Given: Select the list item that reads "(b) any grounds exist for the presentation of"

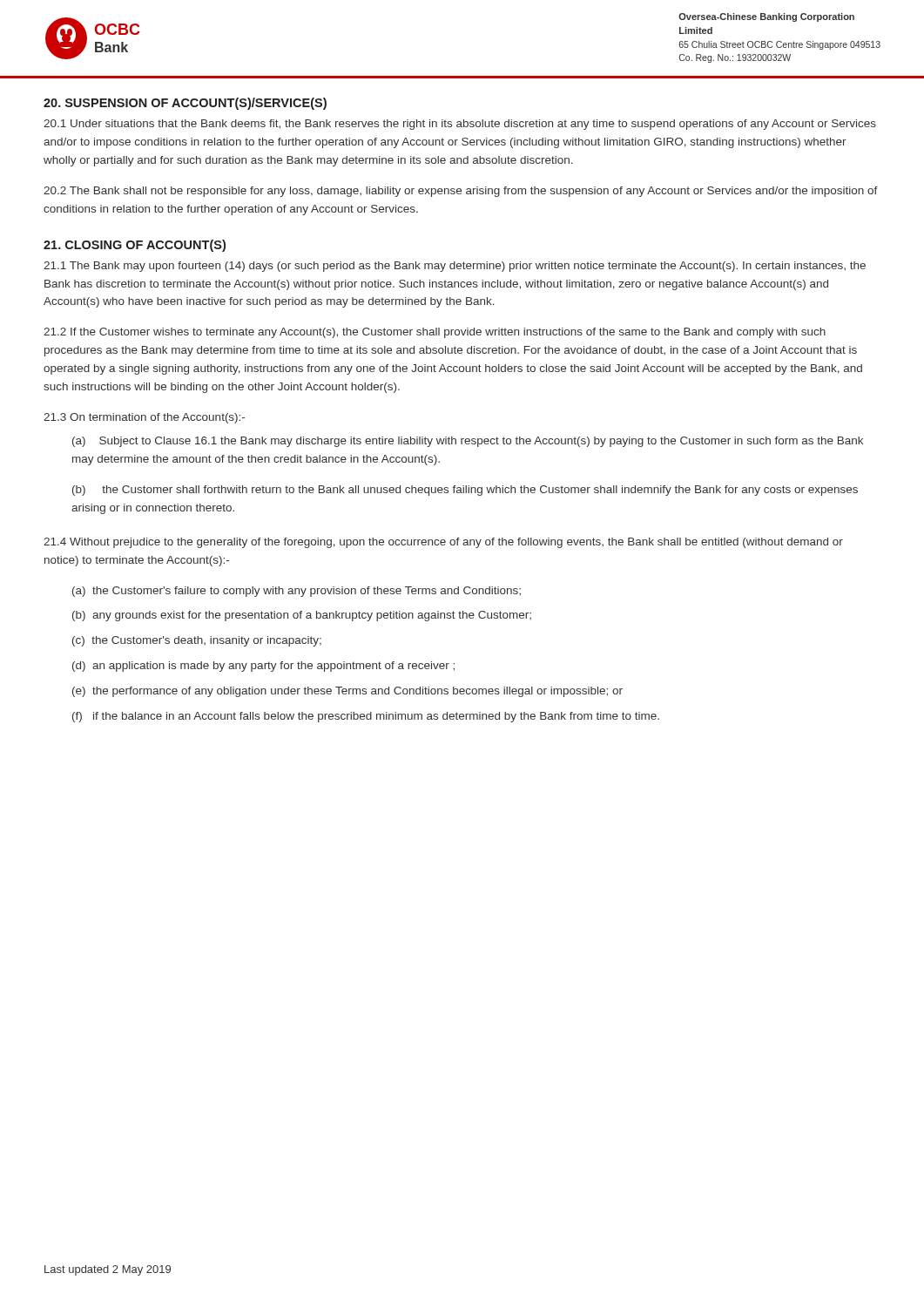Looking at the screenshot, I should (x=302, y=615).
